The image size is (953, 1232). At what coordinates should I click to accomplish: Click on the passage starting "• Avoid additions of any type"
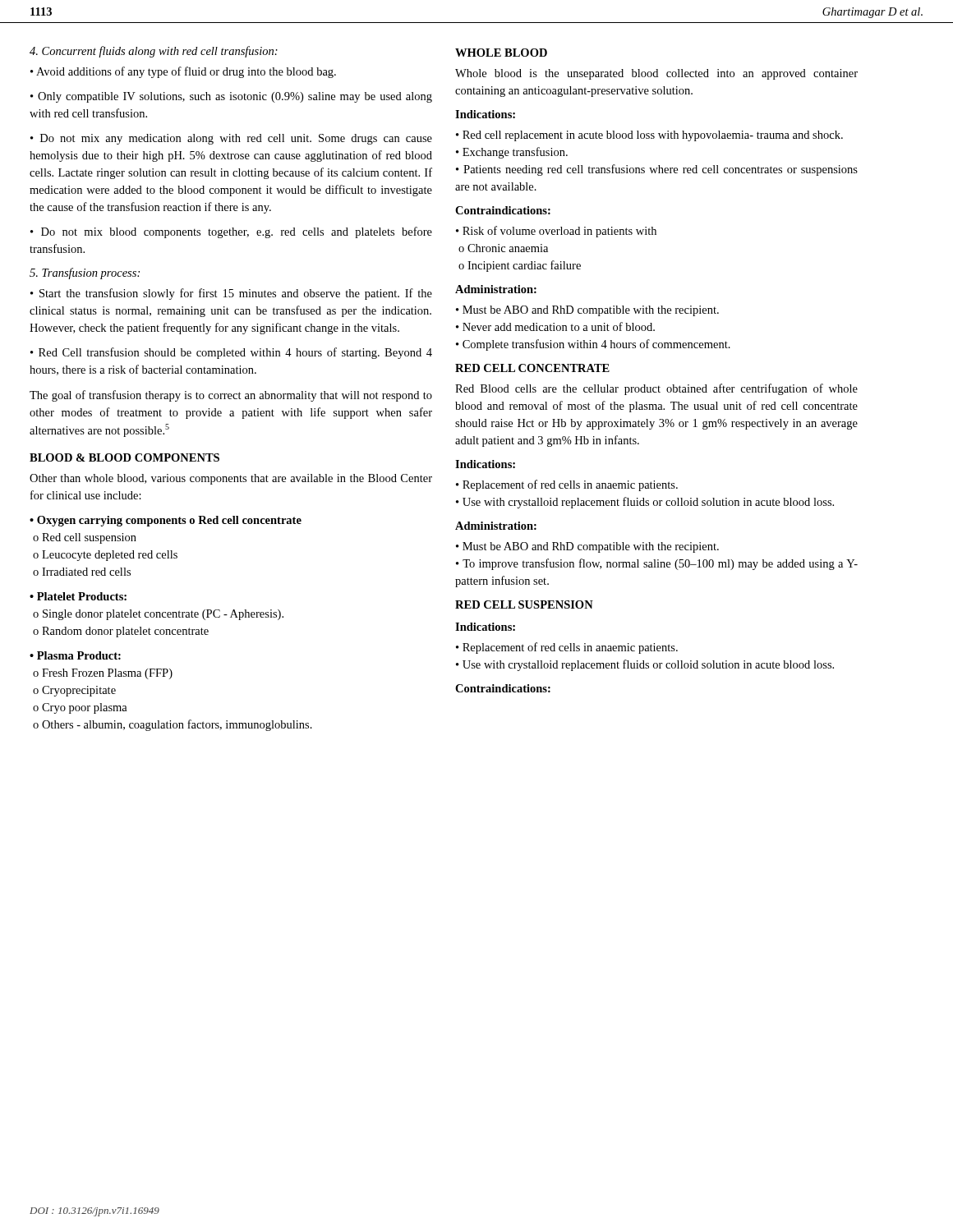point(183,71)
